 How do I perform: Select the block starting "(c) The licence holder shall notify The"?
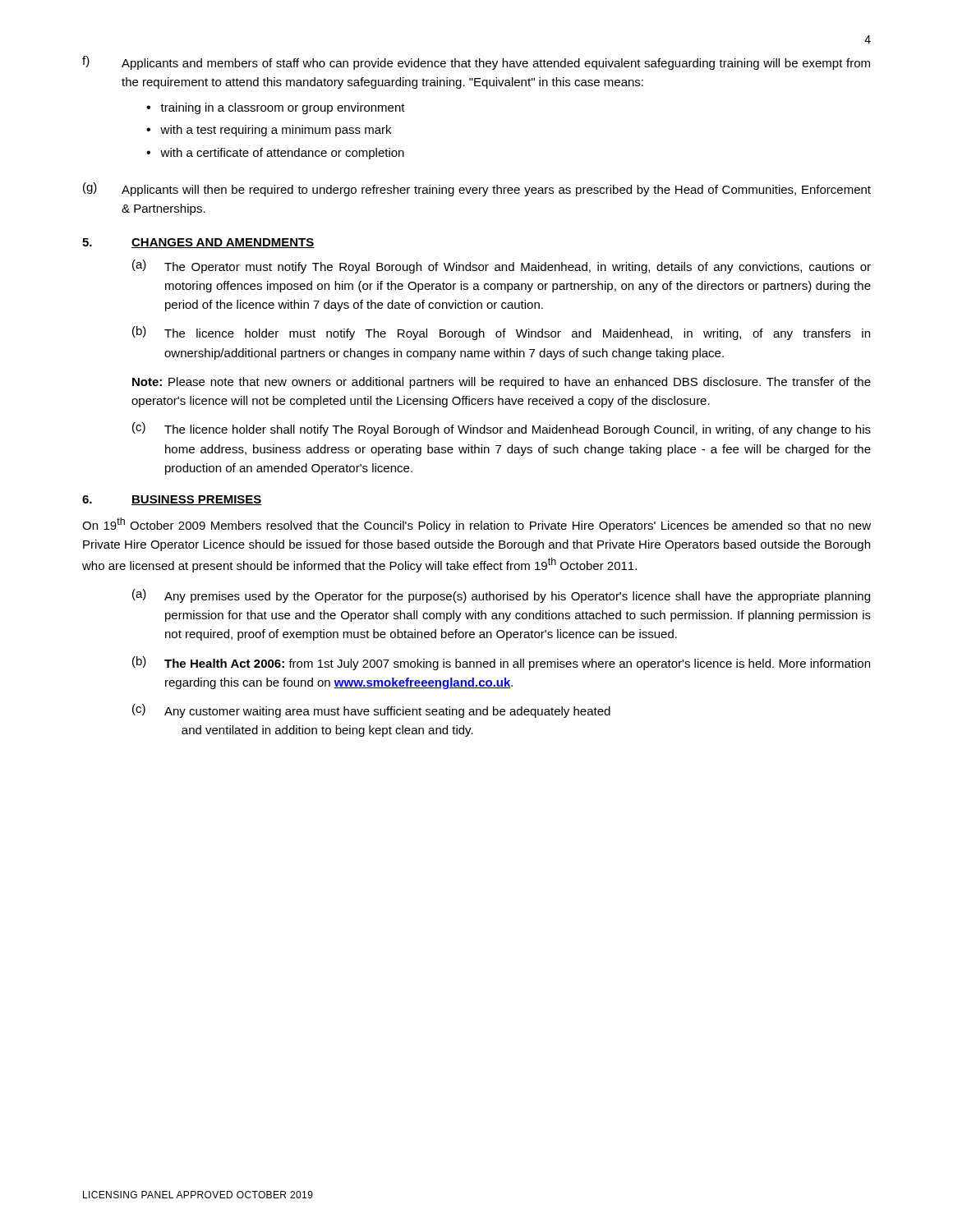(501, 449)
